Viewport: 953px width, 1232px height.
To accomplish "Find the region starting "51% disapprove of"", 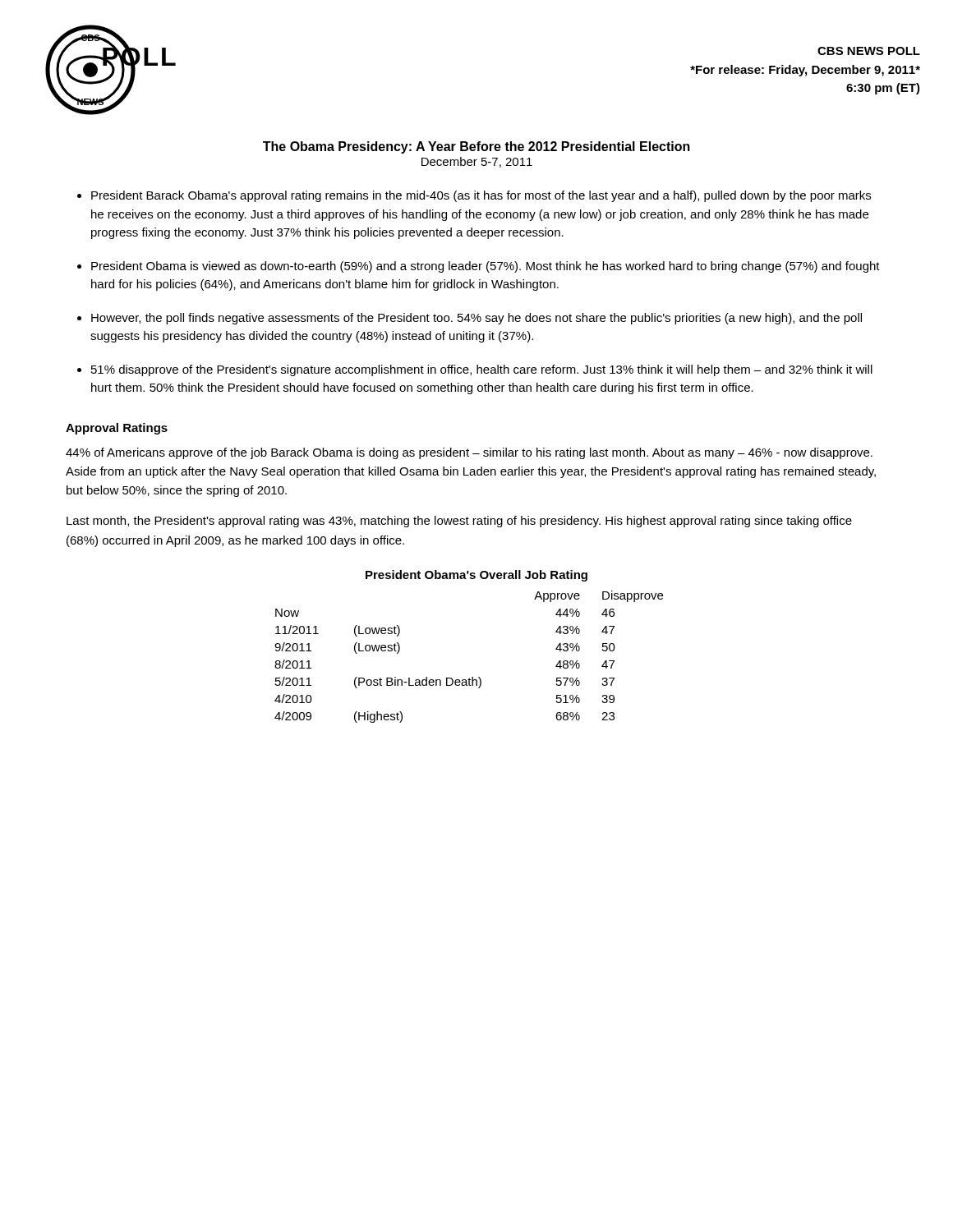I will pos(482,378).
